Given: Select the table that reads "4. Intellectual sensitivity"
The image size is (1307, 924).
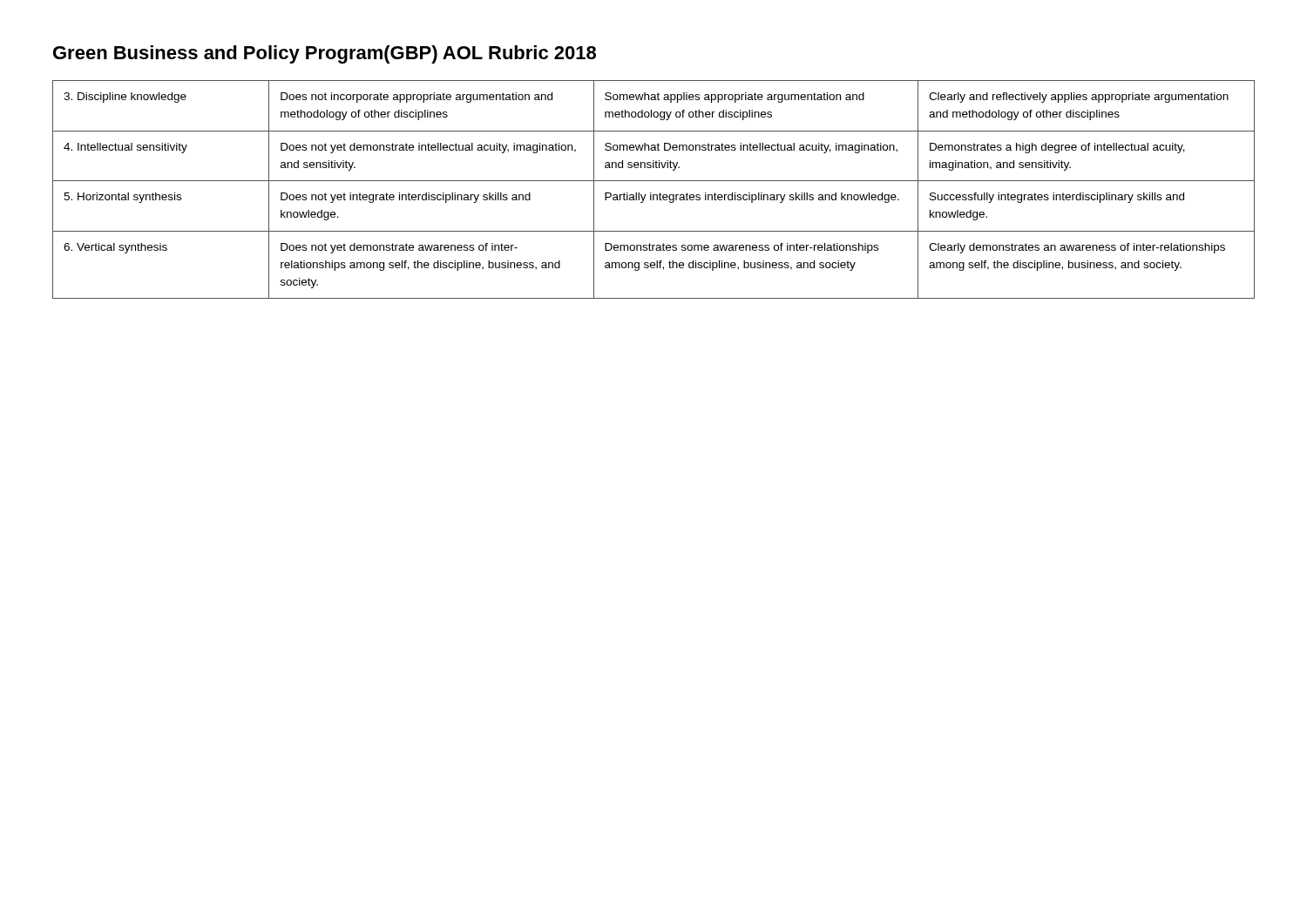Looking at the screenshot, I should [x=654, y=190].
